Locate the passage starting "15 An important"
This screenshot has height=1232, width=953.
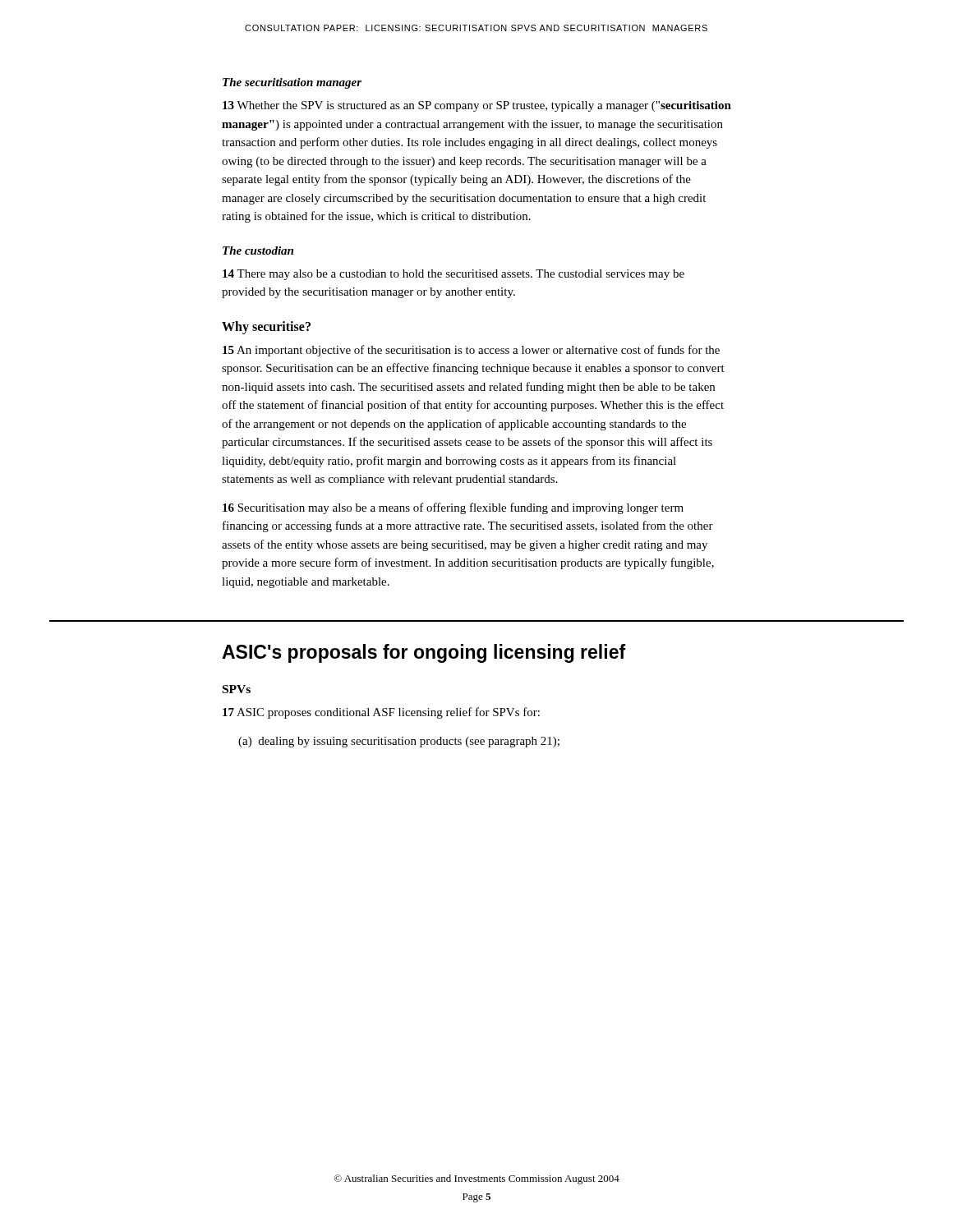click(473, 414)
